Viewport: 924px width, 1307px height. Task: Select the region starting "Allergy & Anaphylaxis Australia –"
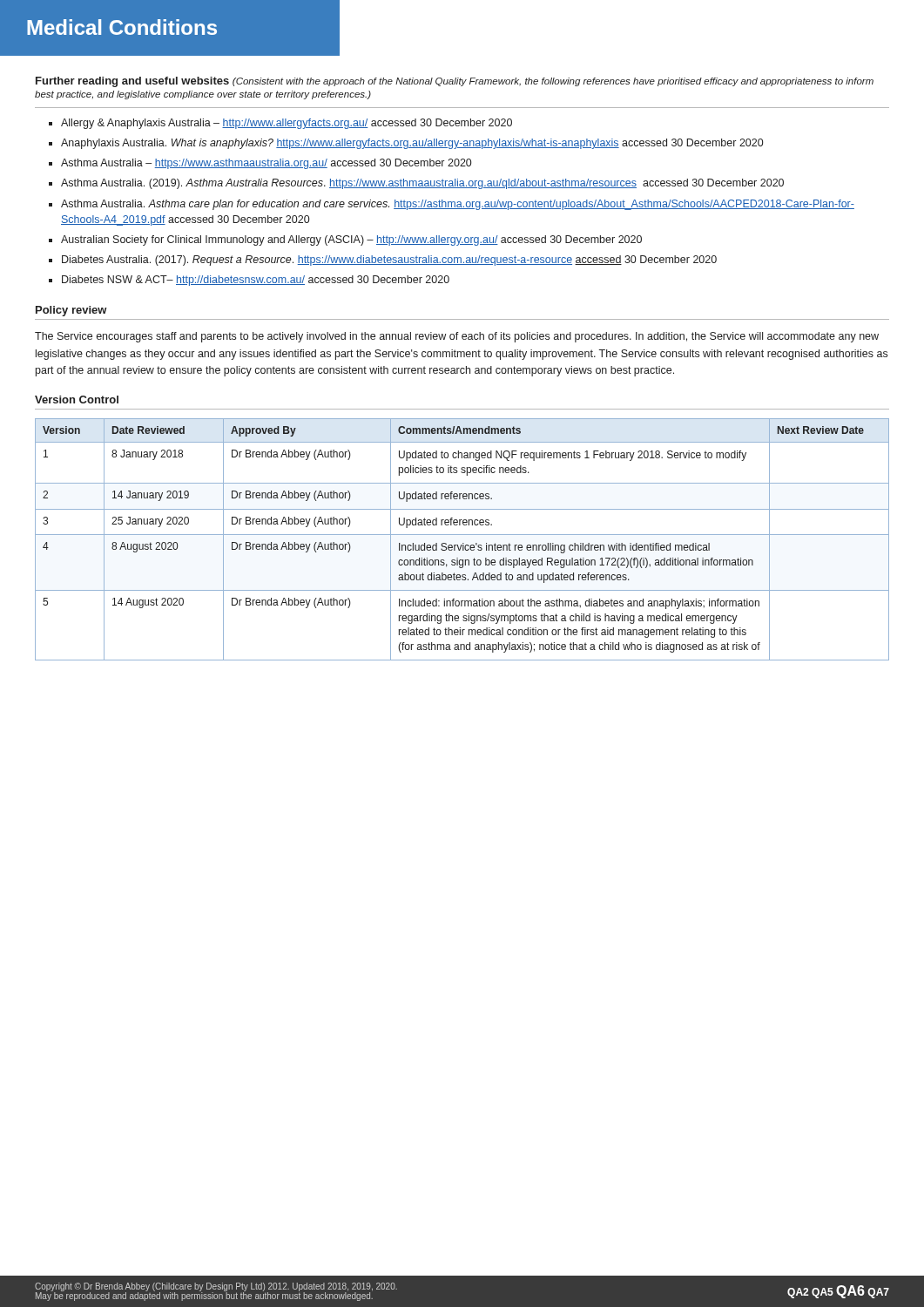[462, 123]
